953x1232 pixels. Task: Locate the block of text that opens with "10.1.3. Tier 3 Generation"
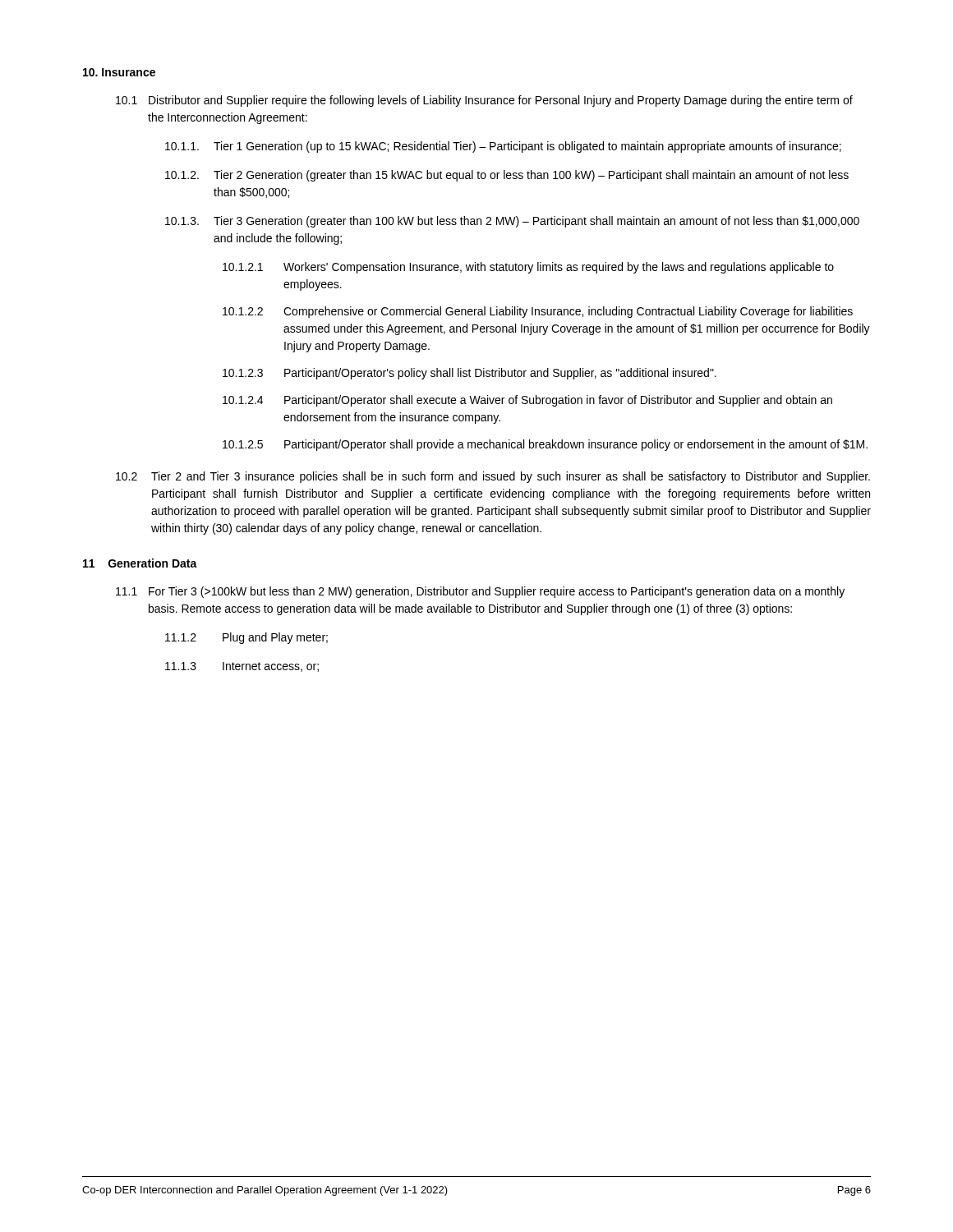pyautogui.click(x=518, y=230)
